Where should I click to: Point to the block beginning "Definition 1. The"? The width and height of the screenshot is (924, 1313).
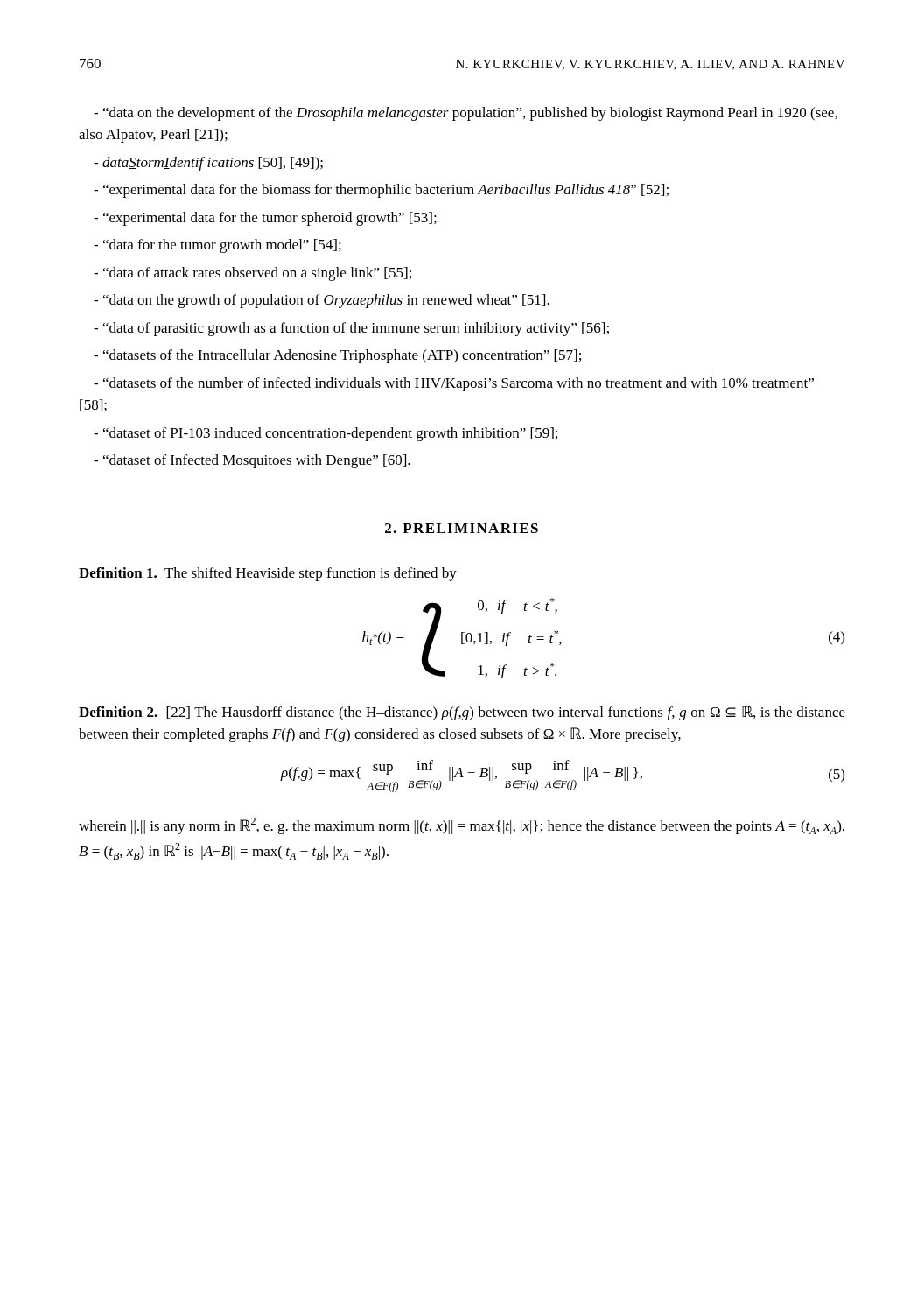pyautogui.click(x=462, y=573)
